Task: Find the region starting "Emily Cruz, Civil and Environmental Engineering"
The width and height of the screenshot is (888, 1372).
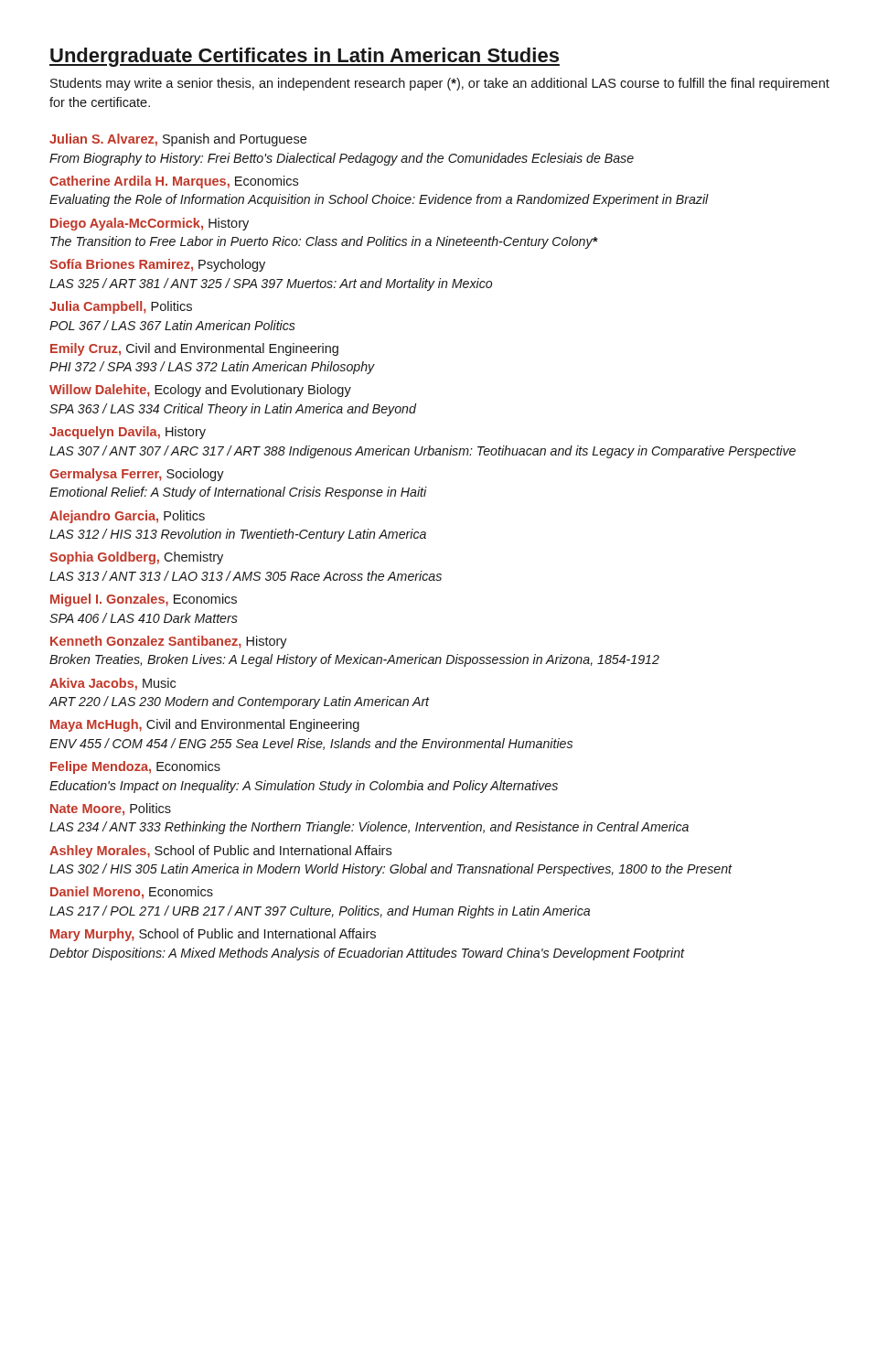Action: [194, 349]
